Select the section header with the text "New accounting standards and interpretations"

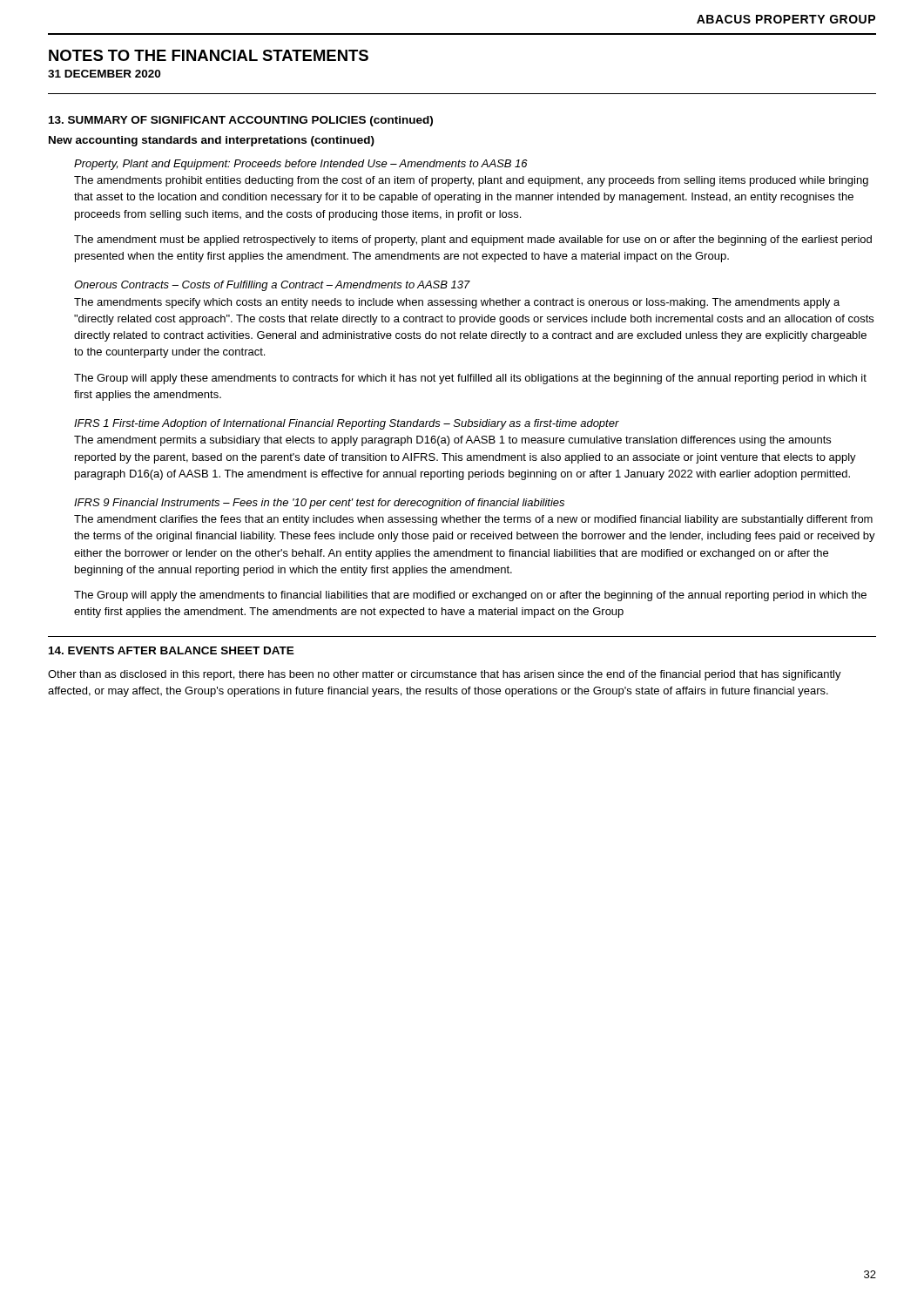pyautogui.click(x=211, y=140)
